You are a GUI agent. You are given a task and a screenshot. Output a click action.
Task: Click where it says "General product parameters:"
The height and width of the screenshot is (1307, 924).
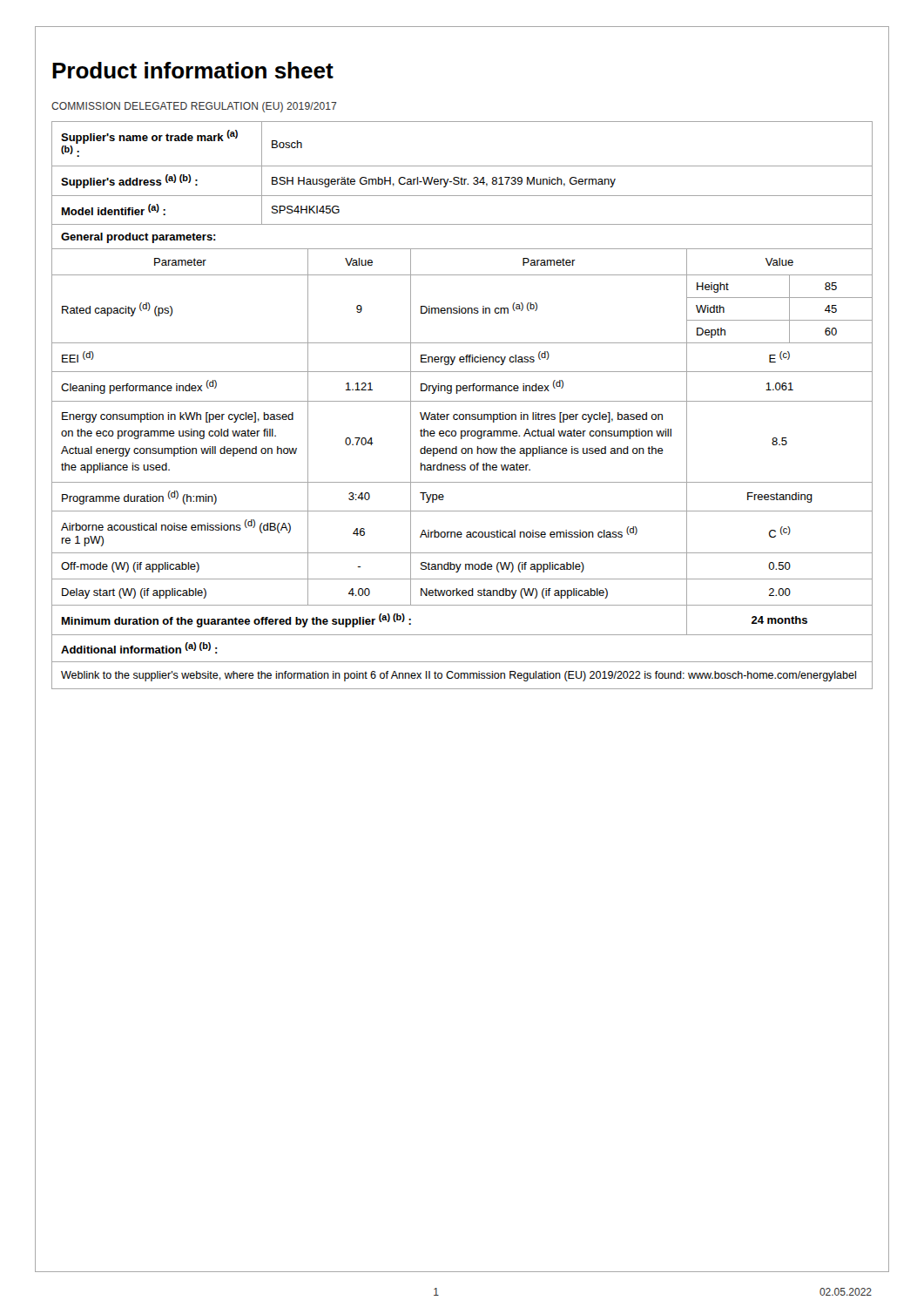click(x=139, y=237)
